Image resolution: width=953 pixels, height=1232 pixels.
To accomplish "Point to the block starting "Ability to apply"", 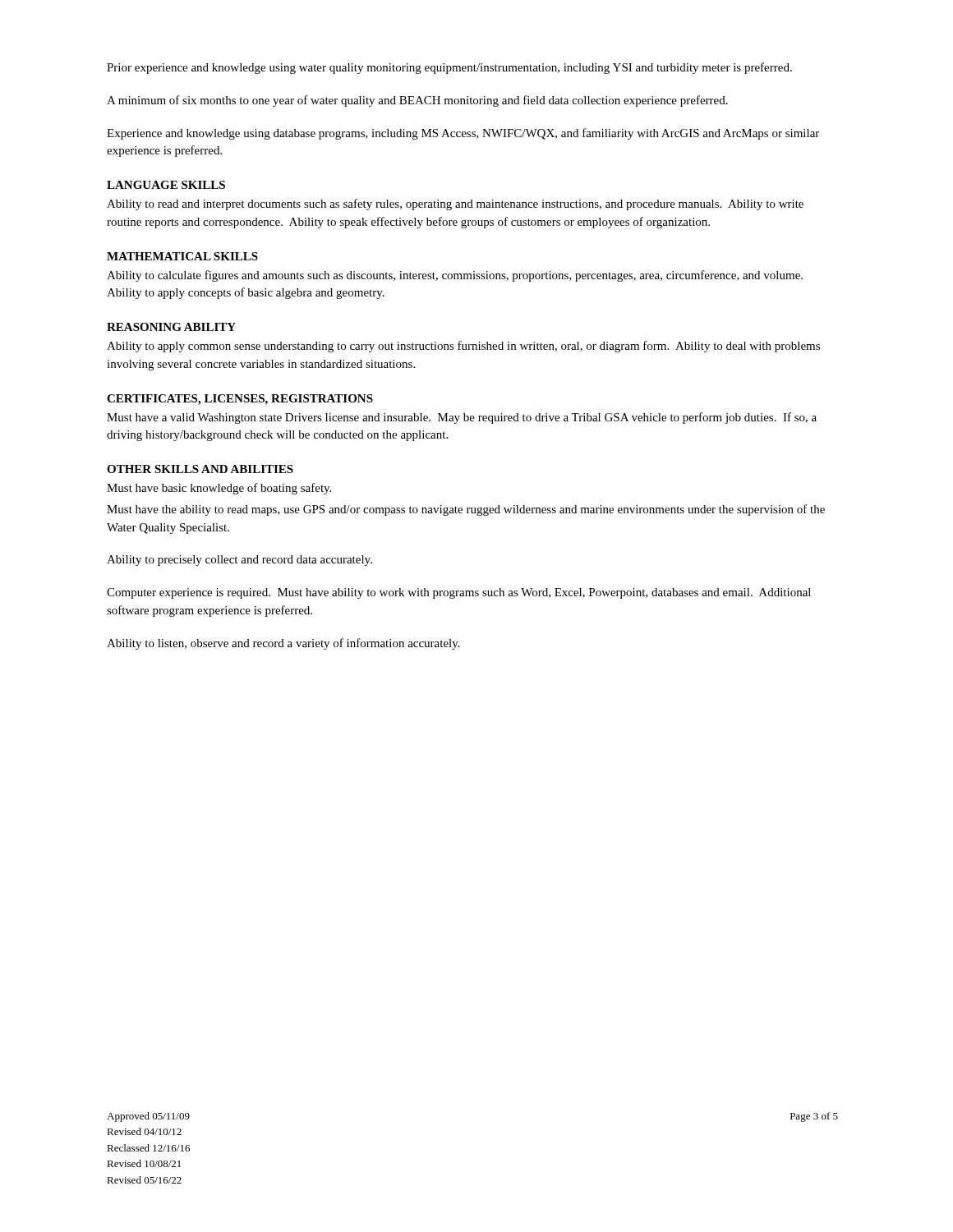I will coord(464,355).
